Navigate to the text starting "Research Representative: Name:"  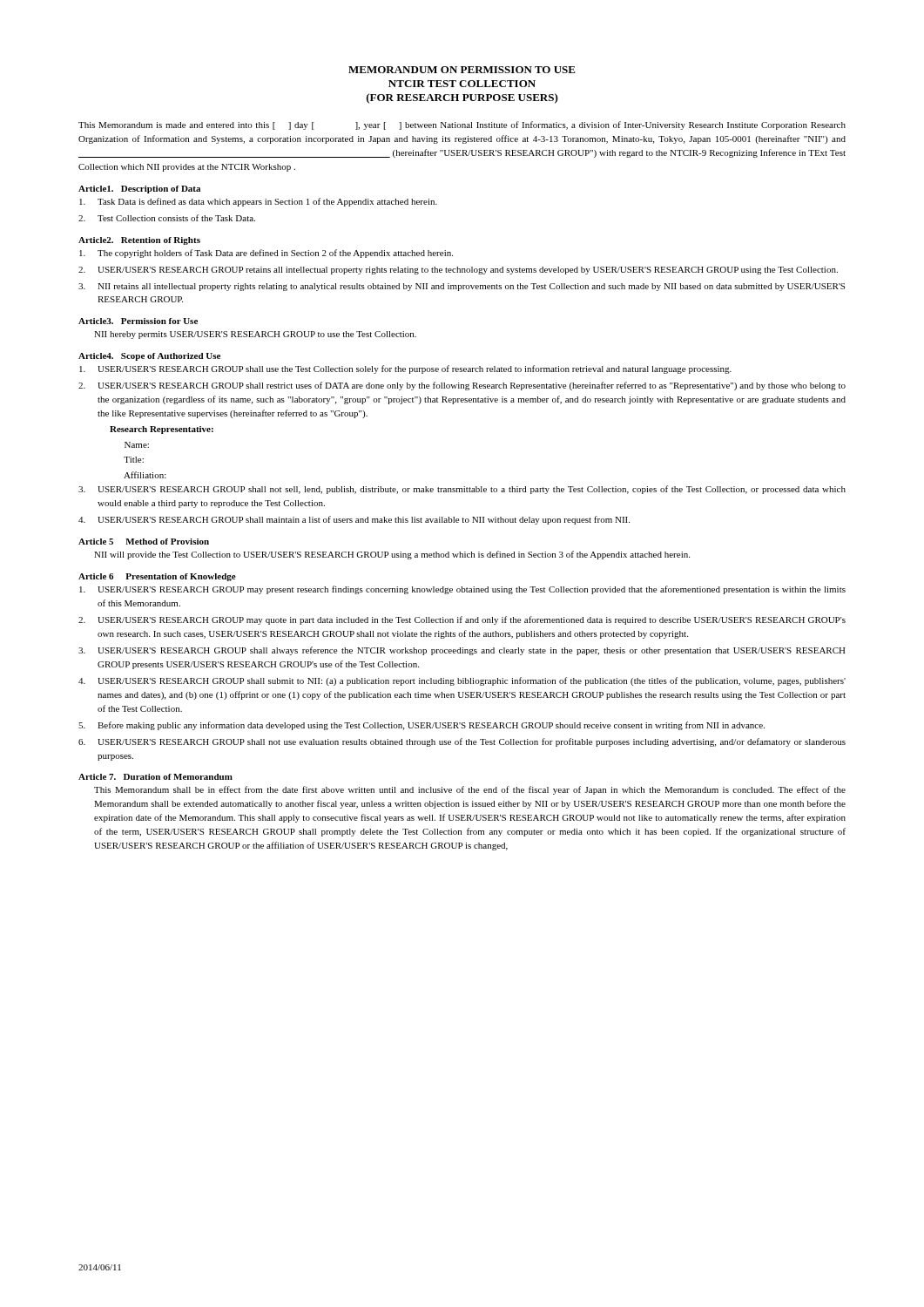tap(162, 430)
